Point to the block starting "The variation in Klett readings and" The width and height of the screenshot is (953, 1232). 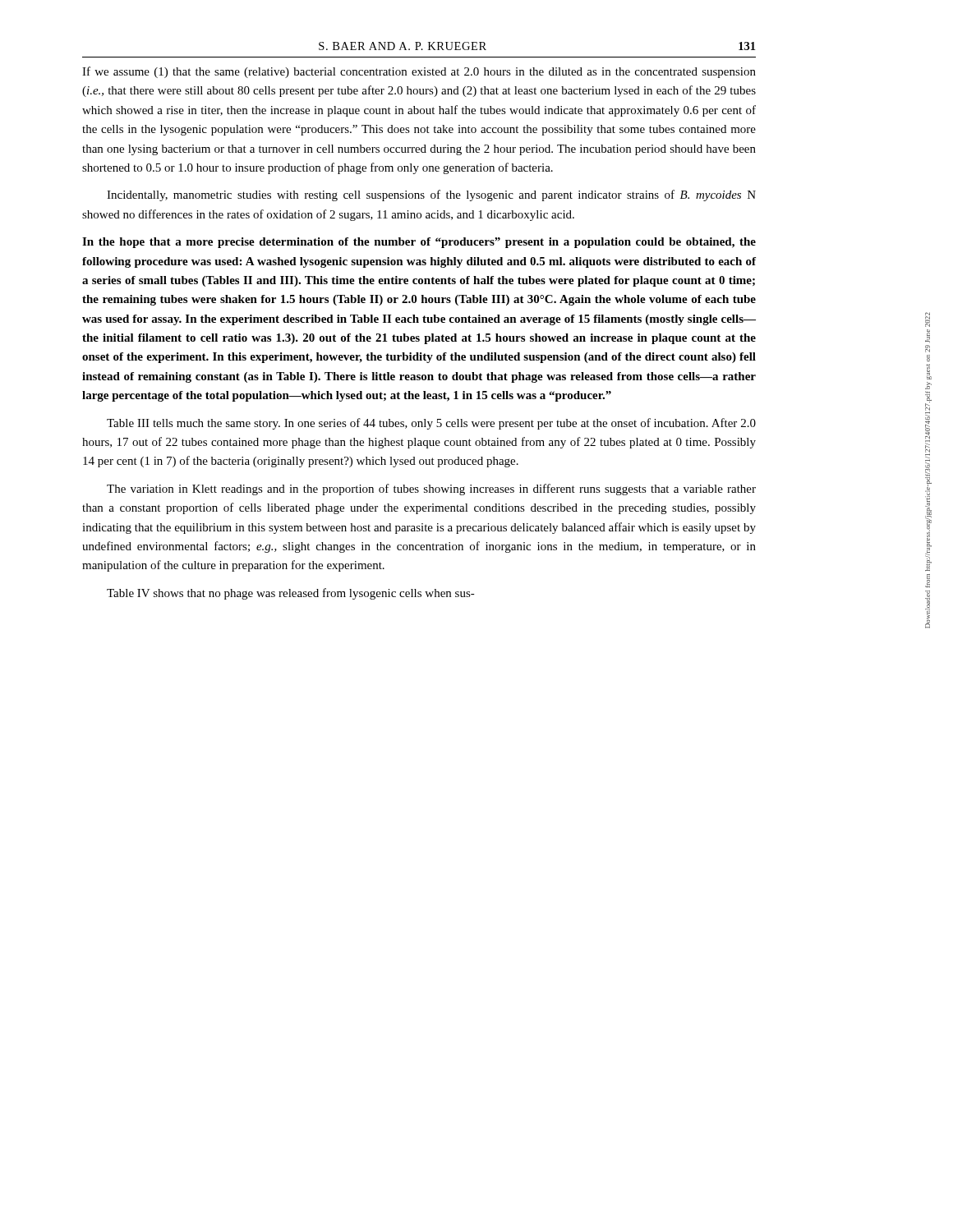pos(419,528)
